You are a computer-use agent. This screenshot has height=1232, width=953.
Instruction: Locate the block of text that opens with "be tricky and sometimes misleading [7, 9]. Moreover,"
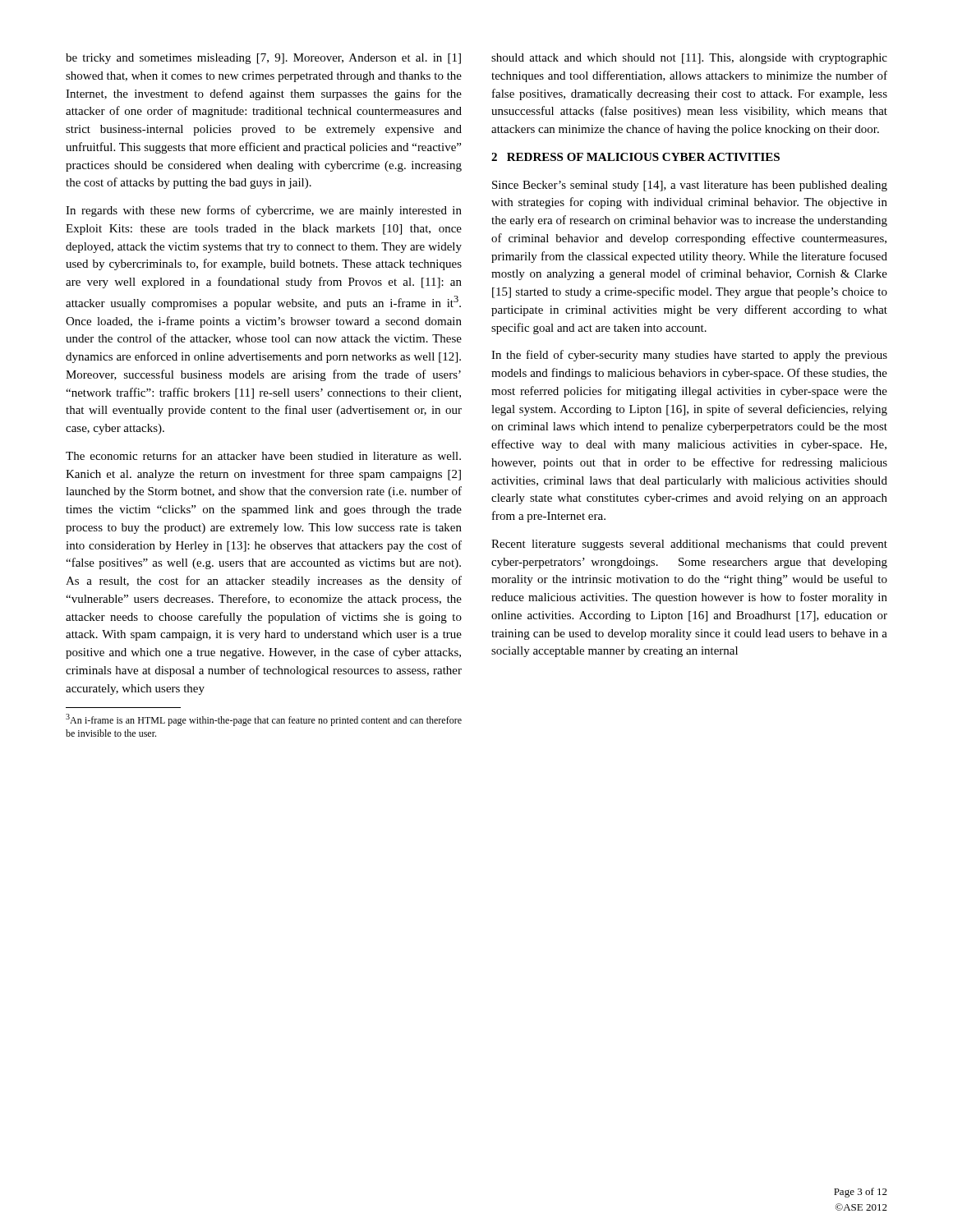point(264,121)
